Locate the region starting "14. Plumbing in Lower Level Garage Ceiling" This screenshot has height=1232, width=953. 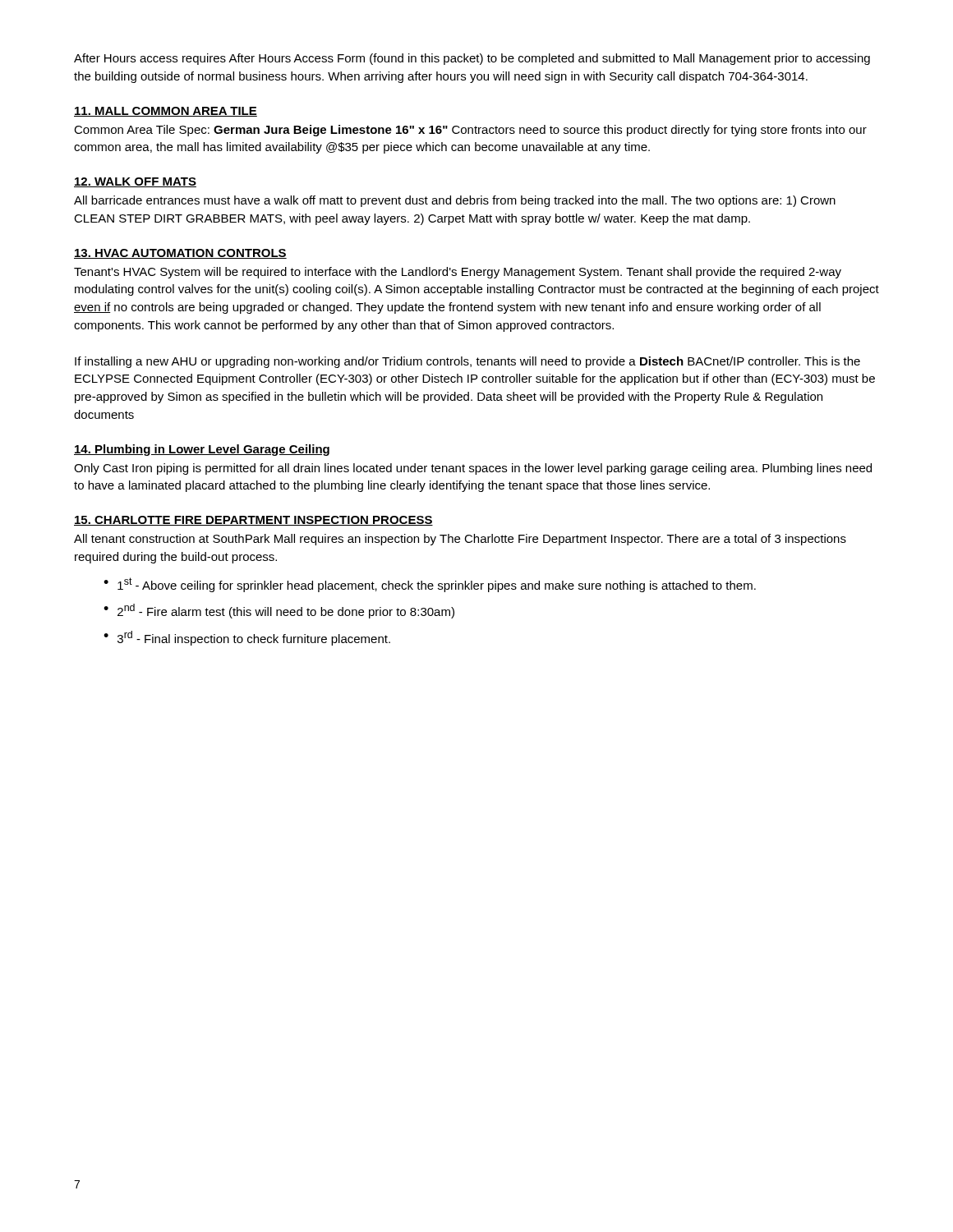tap(202, 448)
